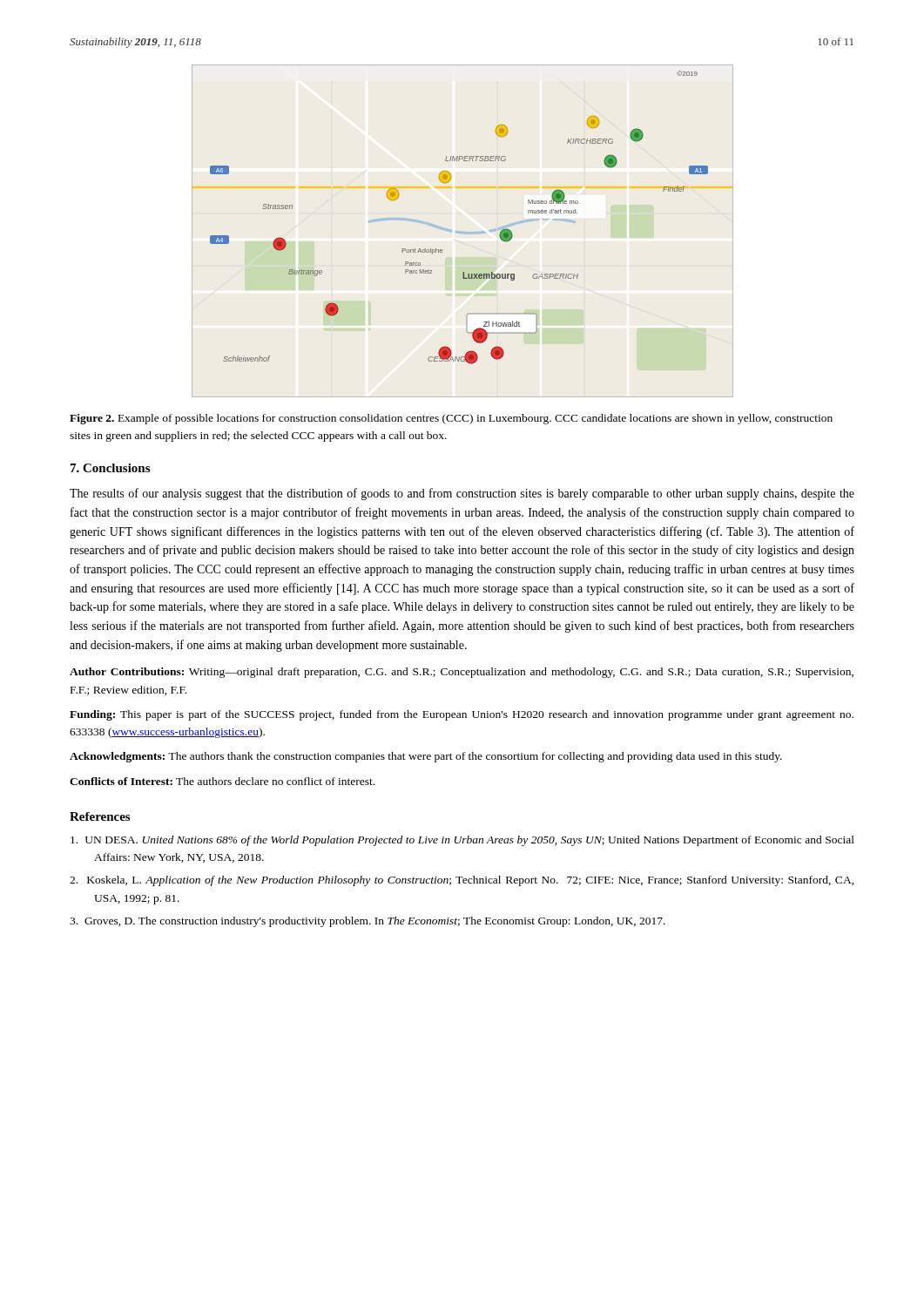Find the region starting "Figure 2. Example of possible locations for construction"
This screenshot has height=1307, width=924.
451,426
